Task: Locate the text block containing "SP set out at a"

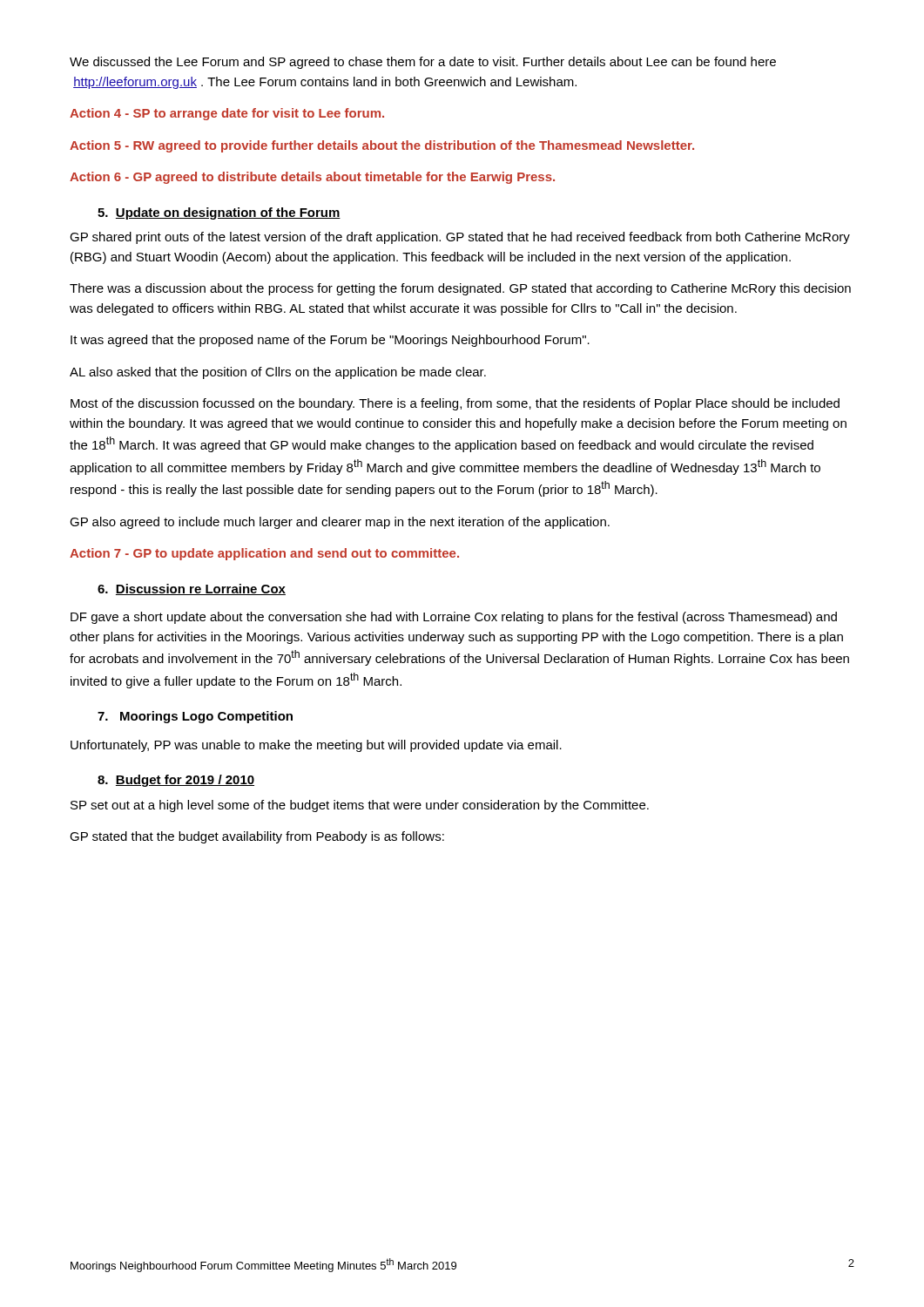Action: (x=360, y=804)
